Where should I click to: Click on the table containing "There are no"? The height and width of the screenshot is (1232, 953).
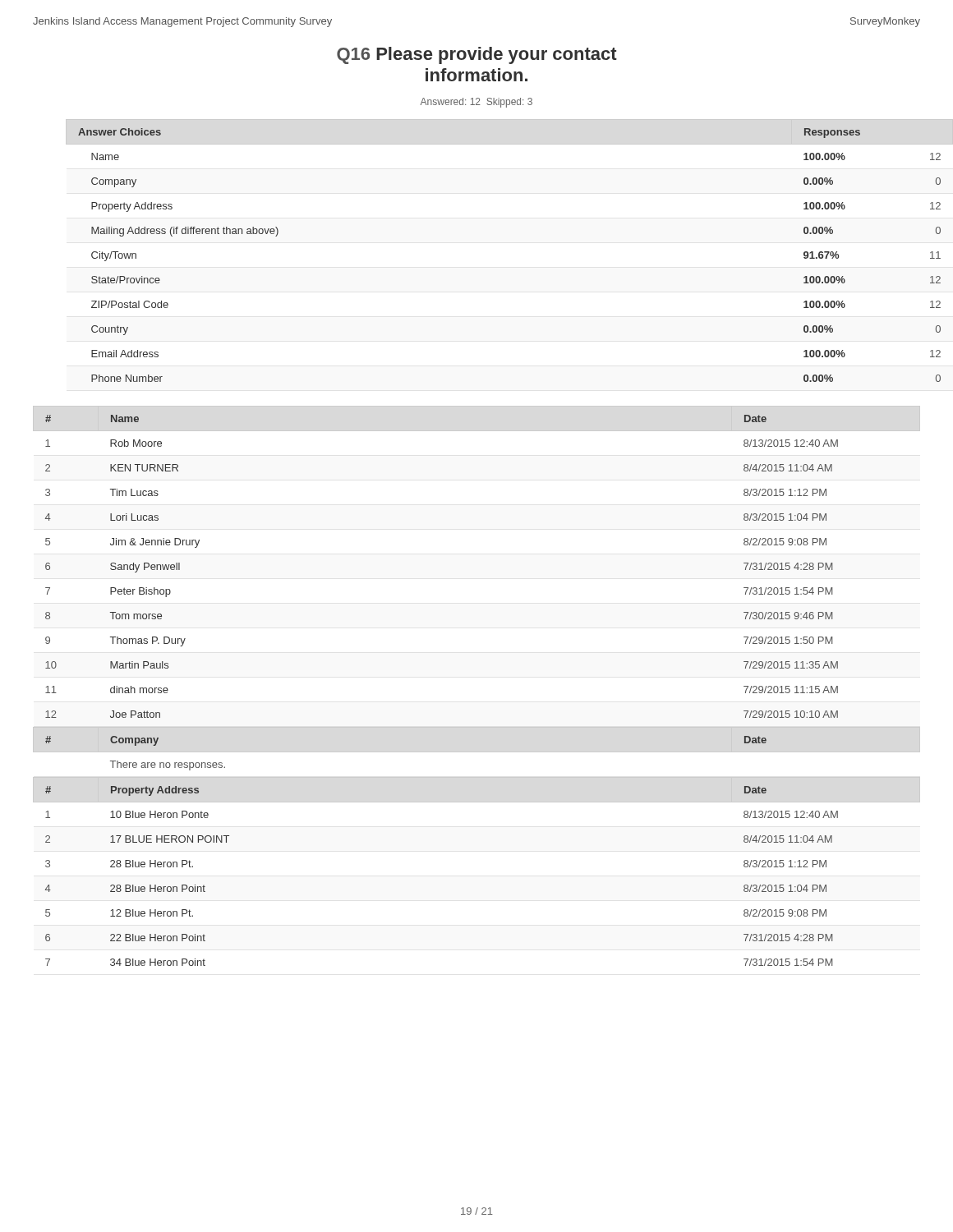[x=476, y=752]
